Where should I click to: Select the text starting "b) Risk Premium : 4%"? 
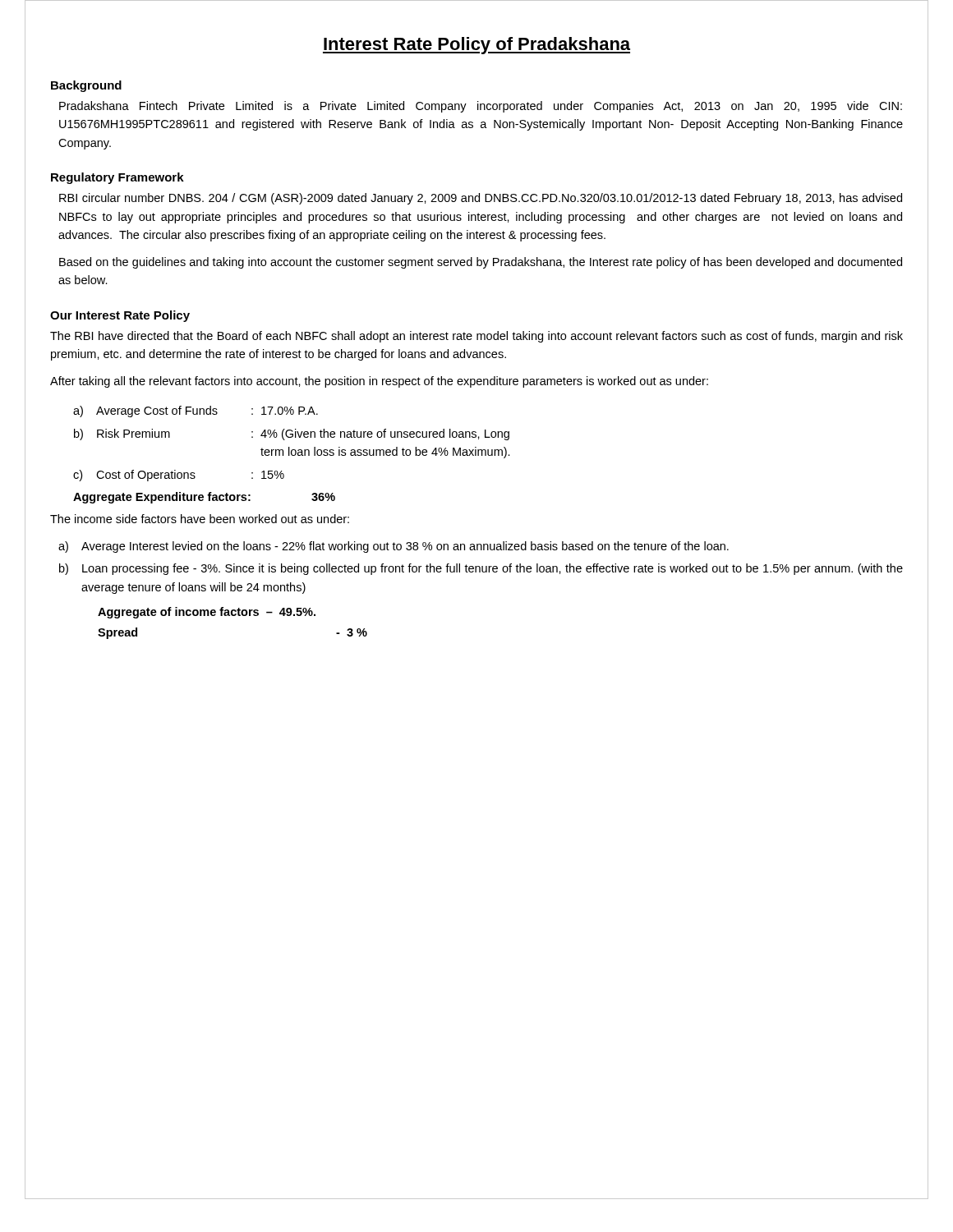click(x=488, y=443)
